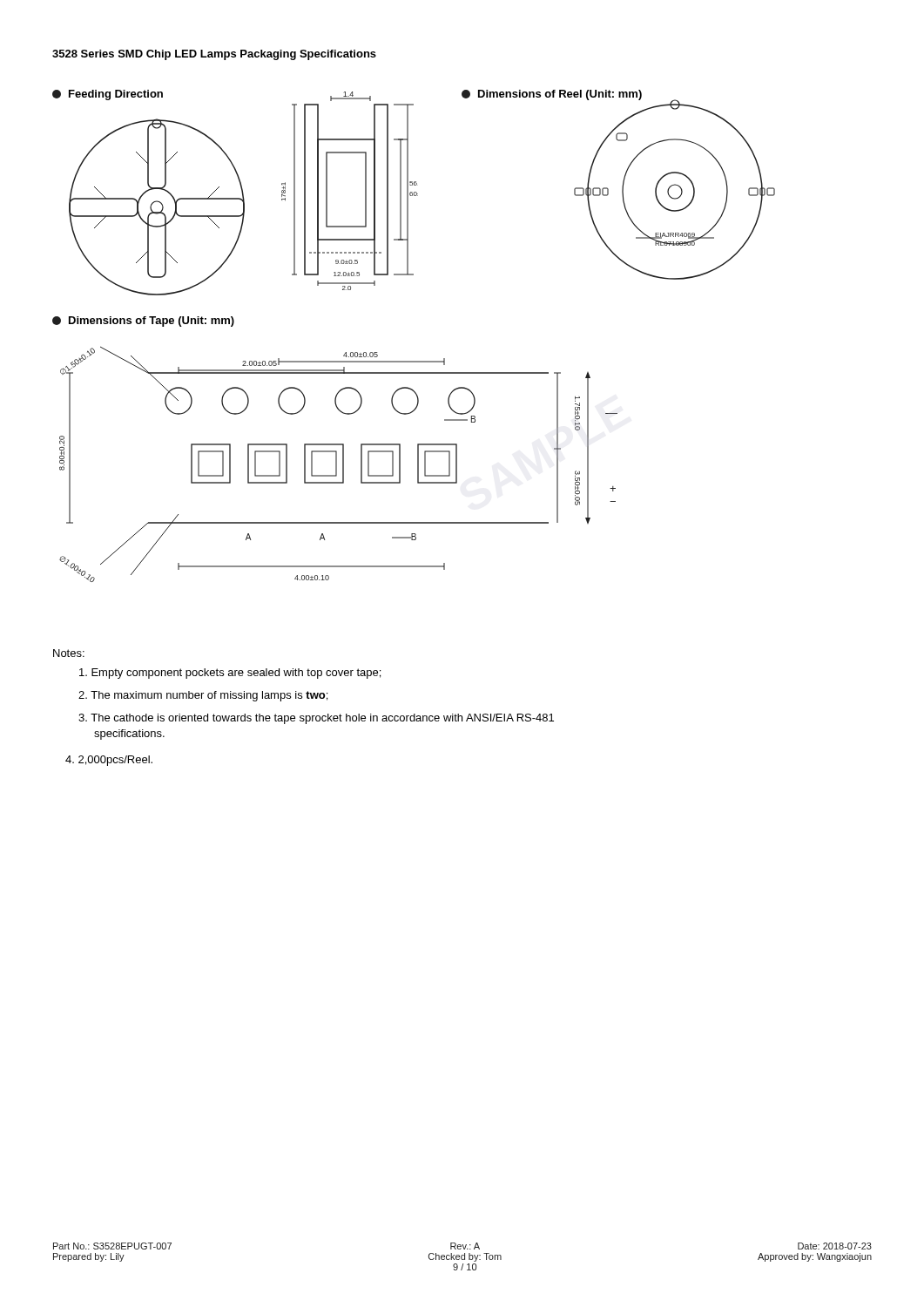Find "Feeding Direction" on this page
Image resolution: width=924 pixels, height=1307 pixels.
[x=108, y=94]
